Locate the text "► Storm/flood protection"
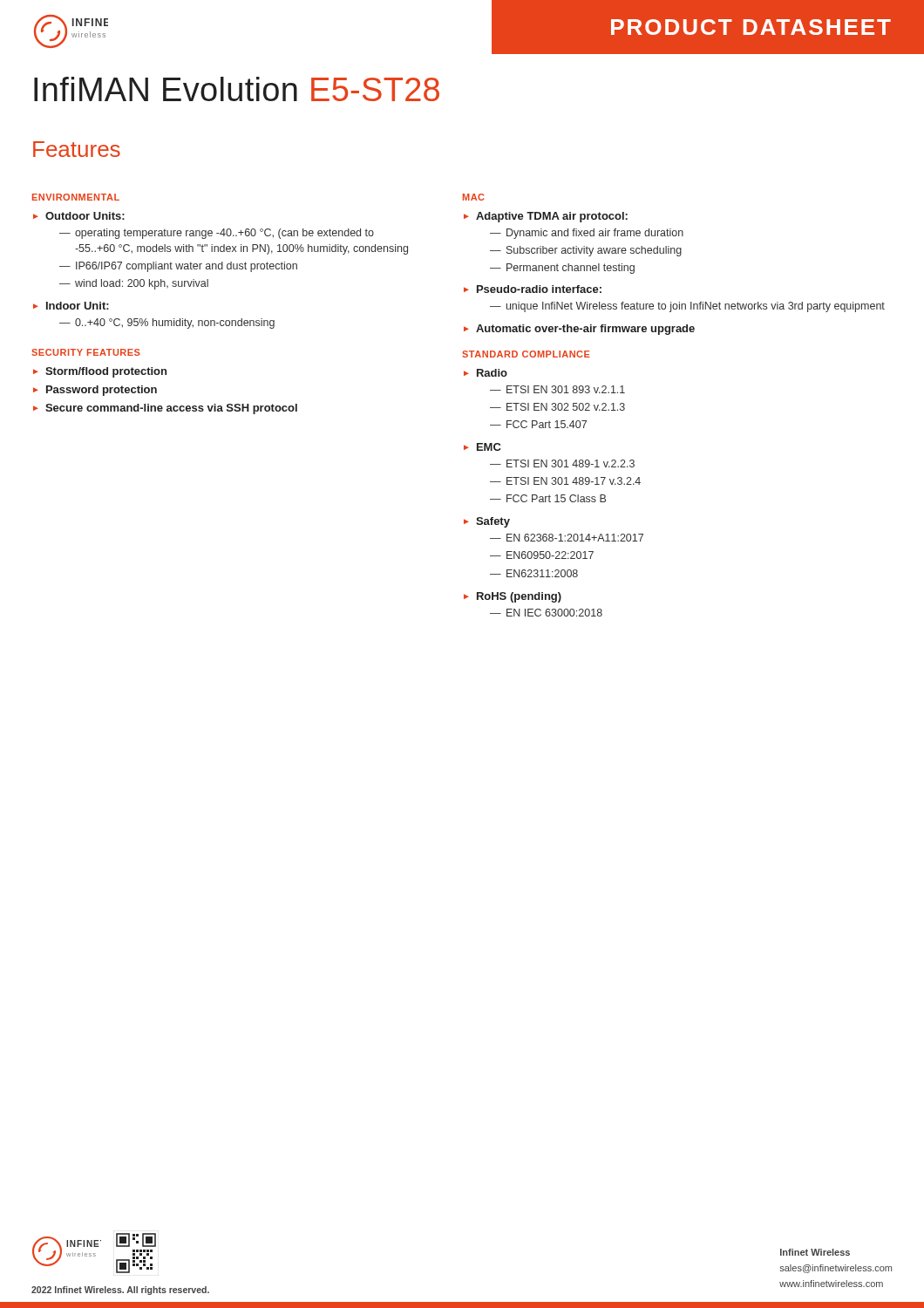 99,371
